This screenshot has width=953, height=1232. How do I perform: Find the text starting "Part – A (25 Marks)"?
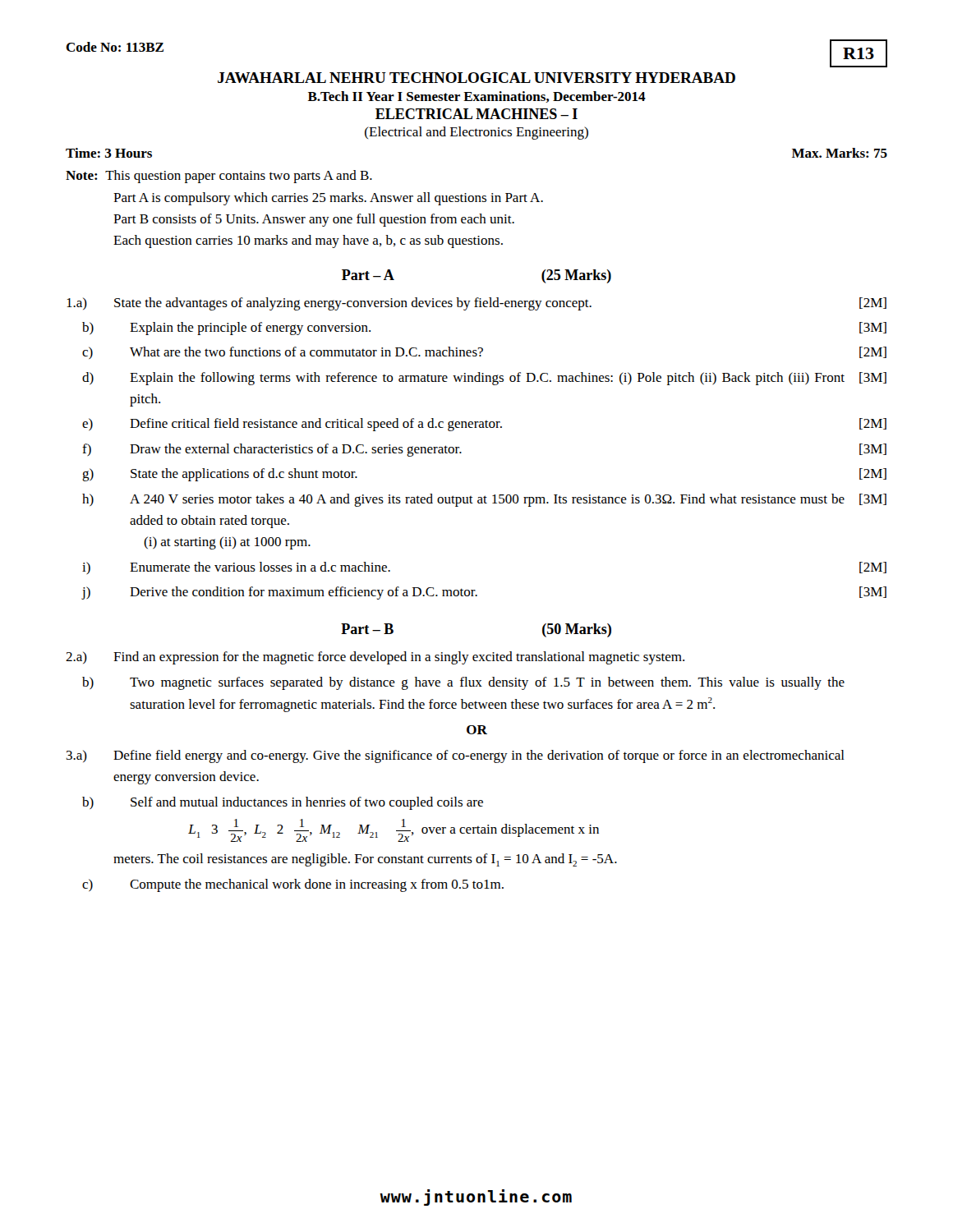click(x=355, y=276)
